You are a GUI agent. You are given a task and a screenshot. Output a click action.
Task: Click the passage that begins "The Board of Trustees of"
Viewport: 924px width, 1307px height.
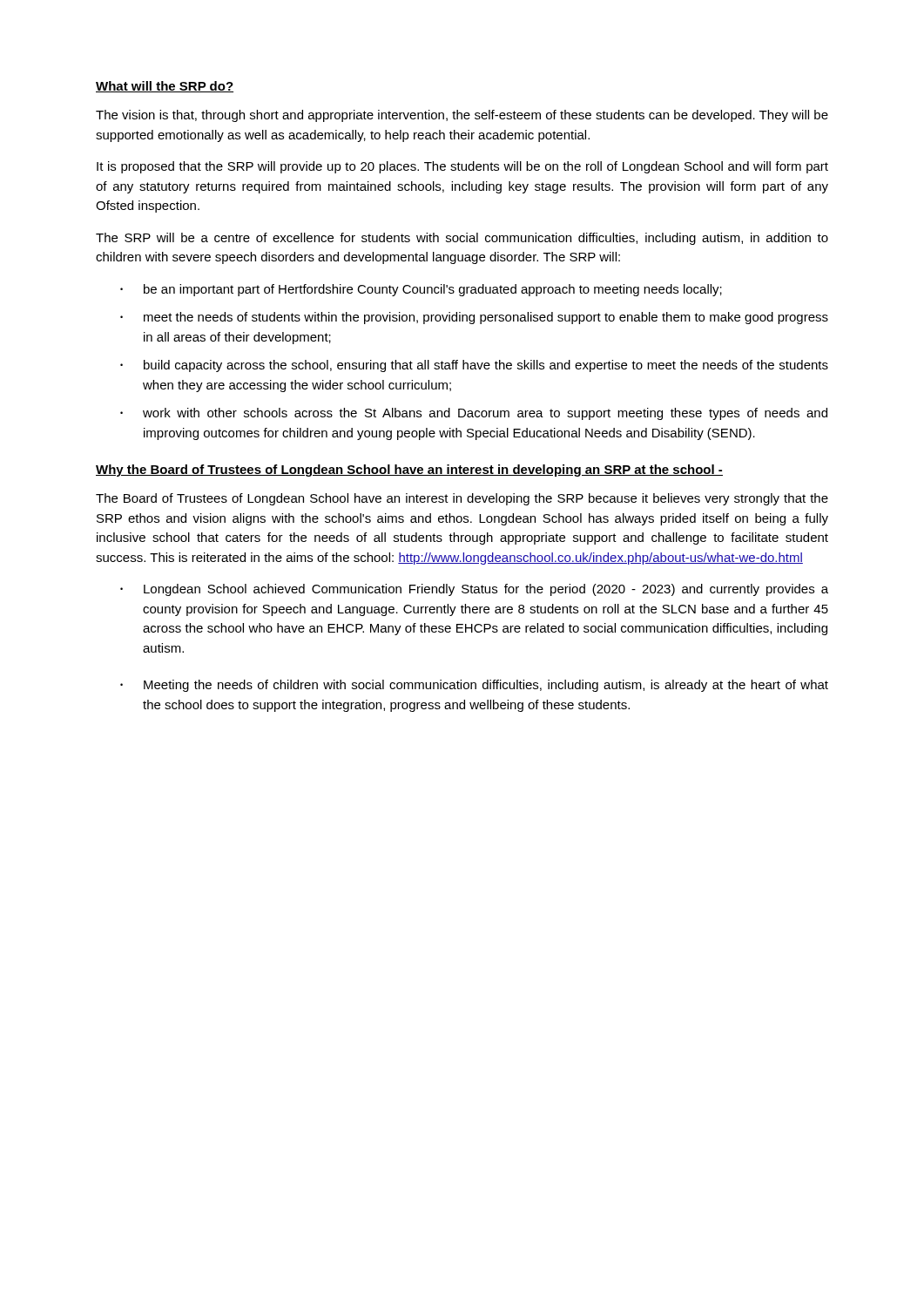[x=462, y=527]
